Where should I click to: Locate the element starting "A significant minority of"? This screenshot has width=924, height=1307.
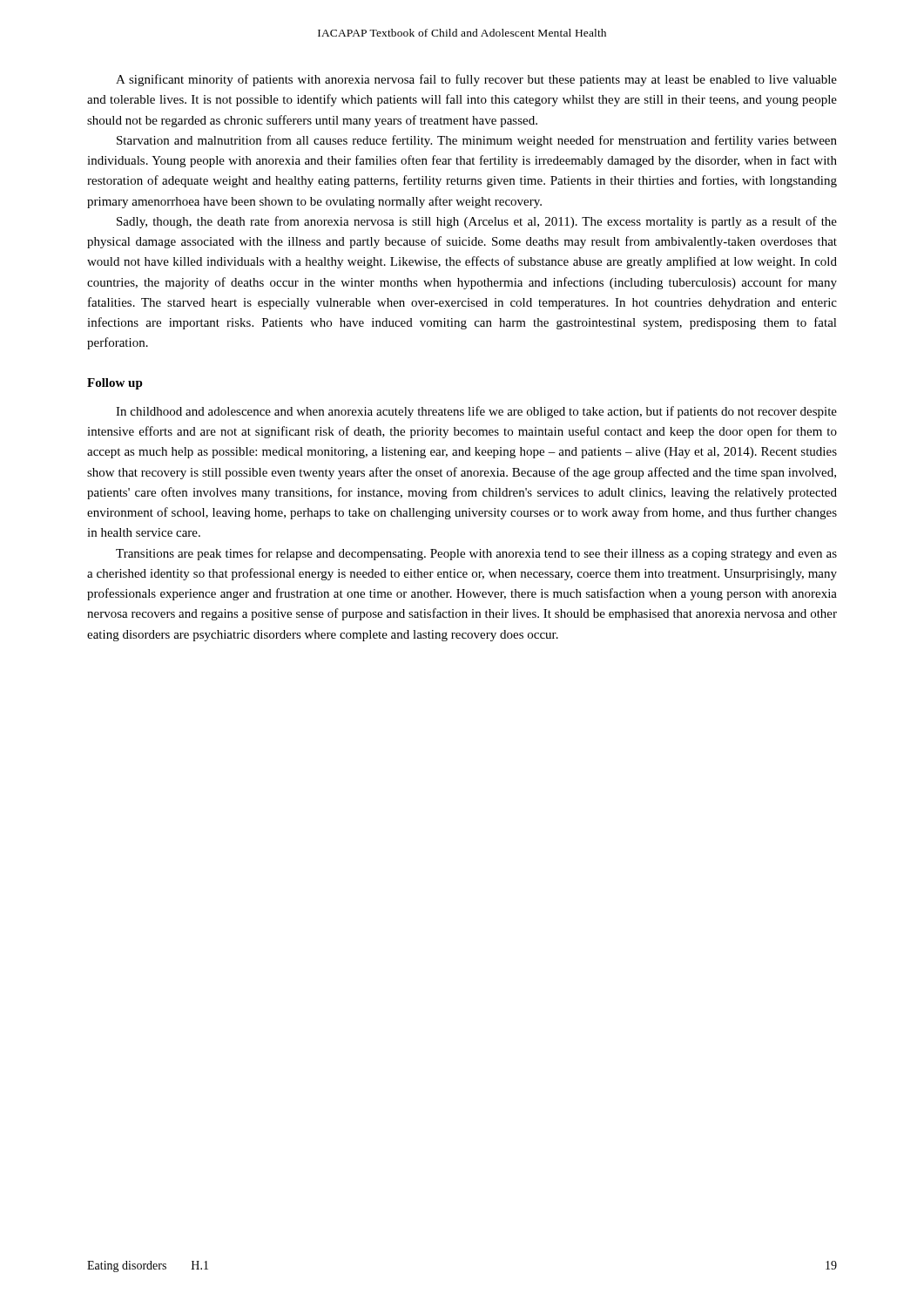tap(462, 100)
